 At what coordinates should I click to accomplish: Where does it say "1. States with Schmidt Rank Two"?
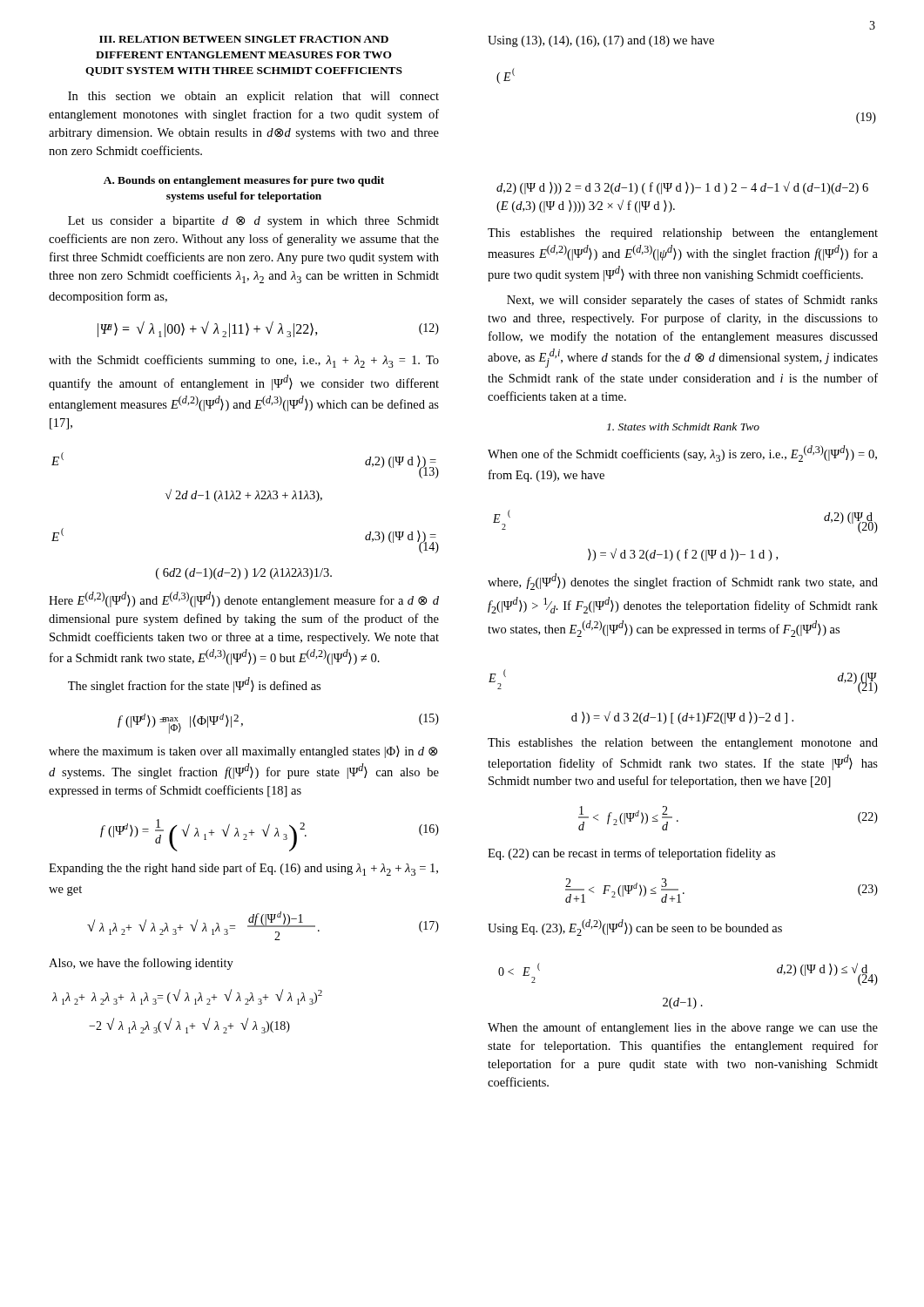coord(683,427)
